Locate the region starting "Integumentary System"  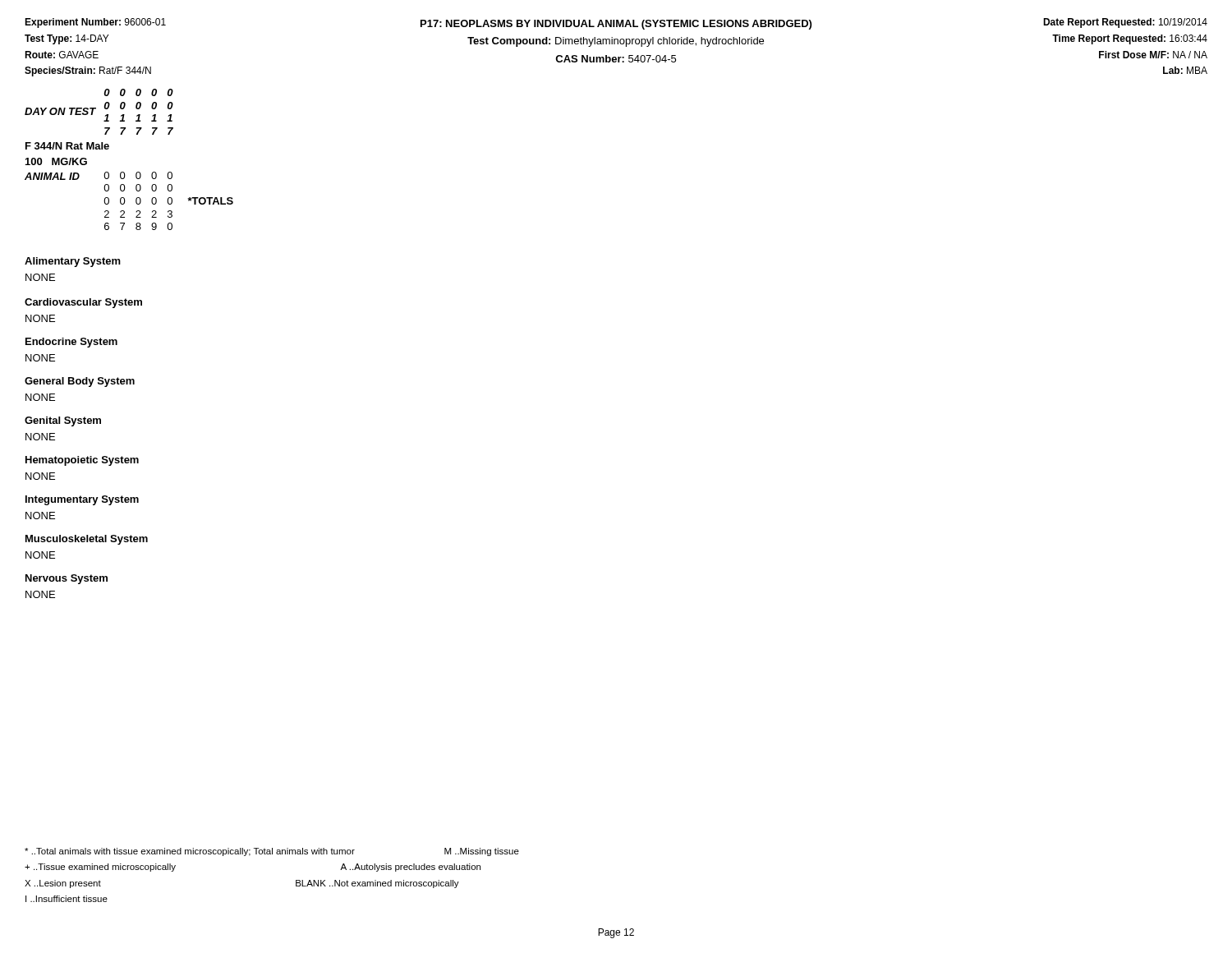coord(82,499)
